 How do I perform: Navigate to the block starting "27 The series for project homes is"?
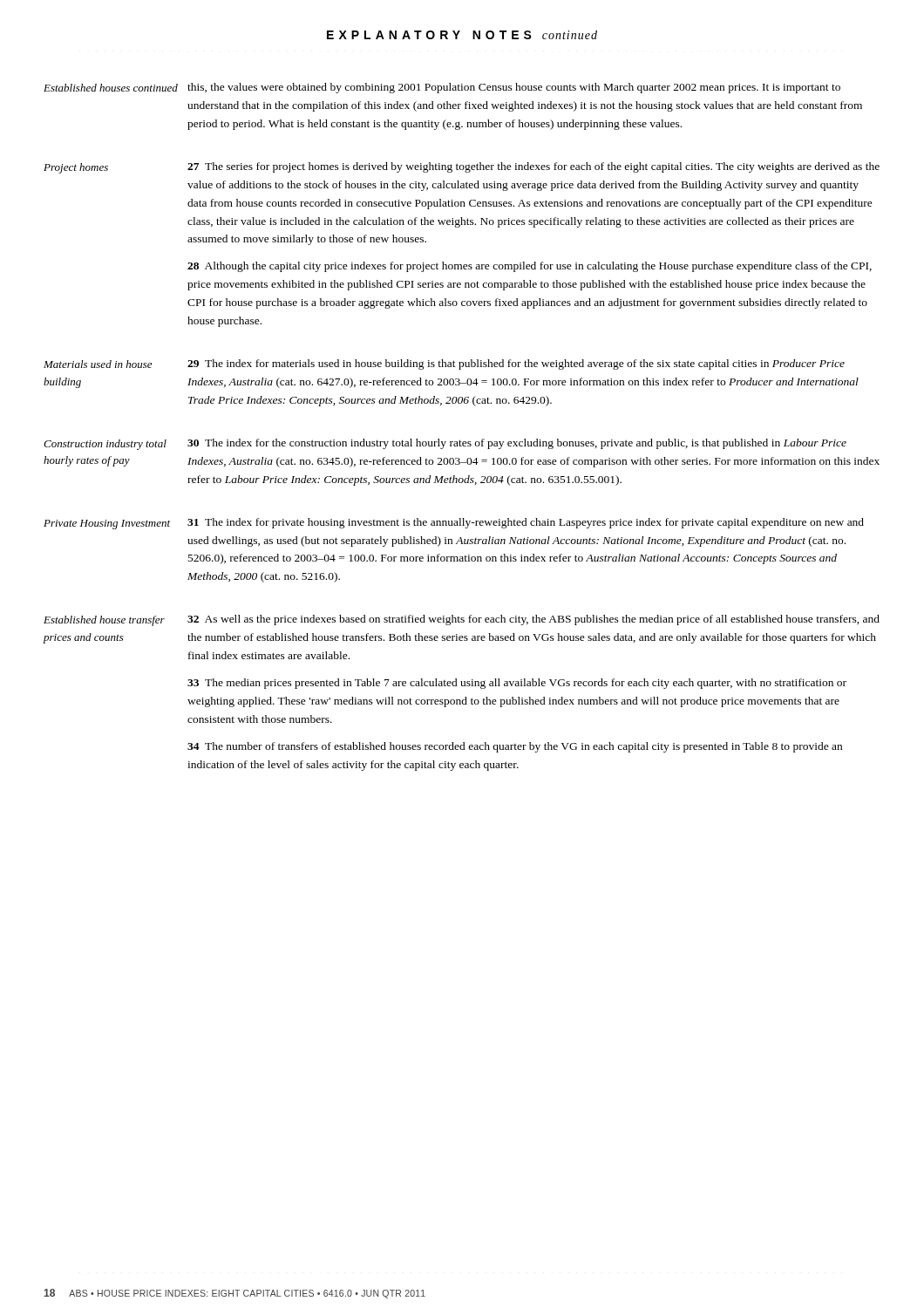[x=533, y=167]
